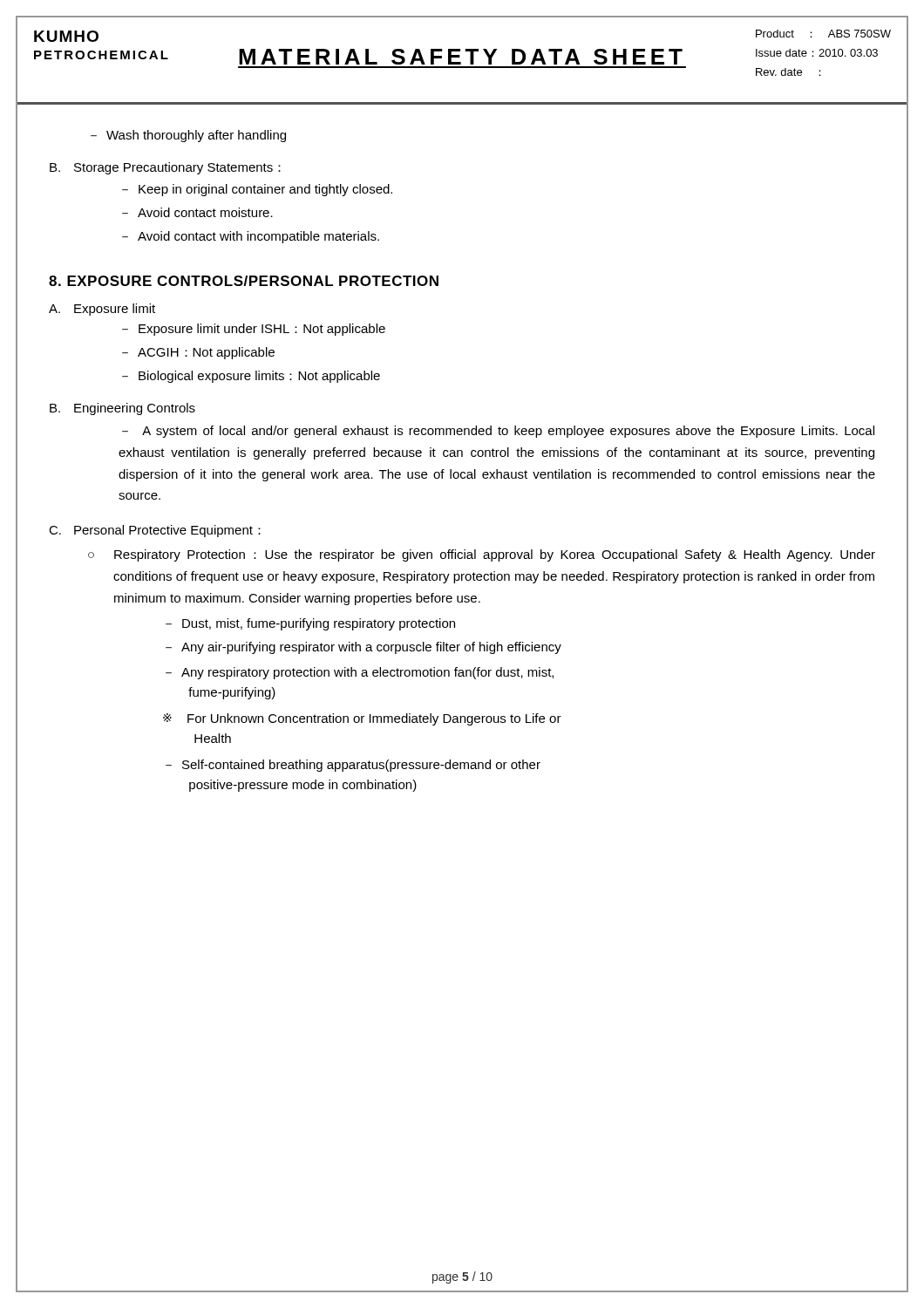Image resolution: width=924 pixels, height=1308 pixels.
Task: Locate the block of text that opens with "※ For Unknown"
Action: 362,729
